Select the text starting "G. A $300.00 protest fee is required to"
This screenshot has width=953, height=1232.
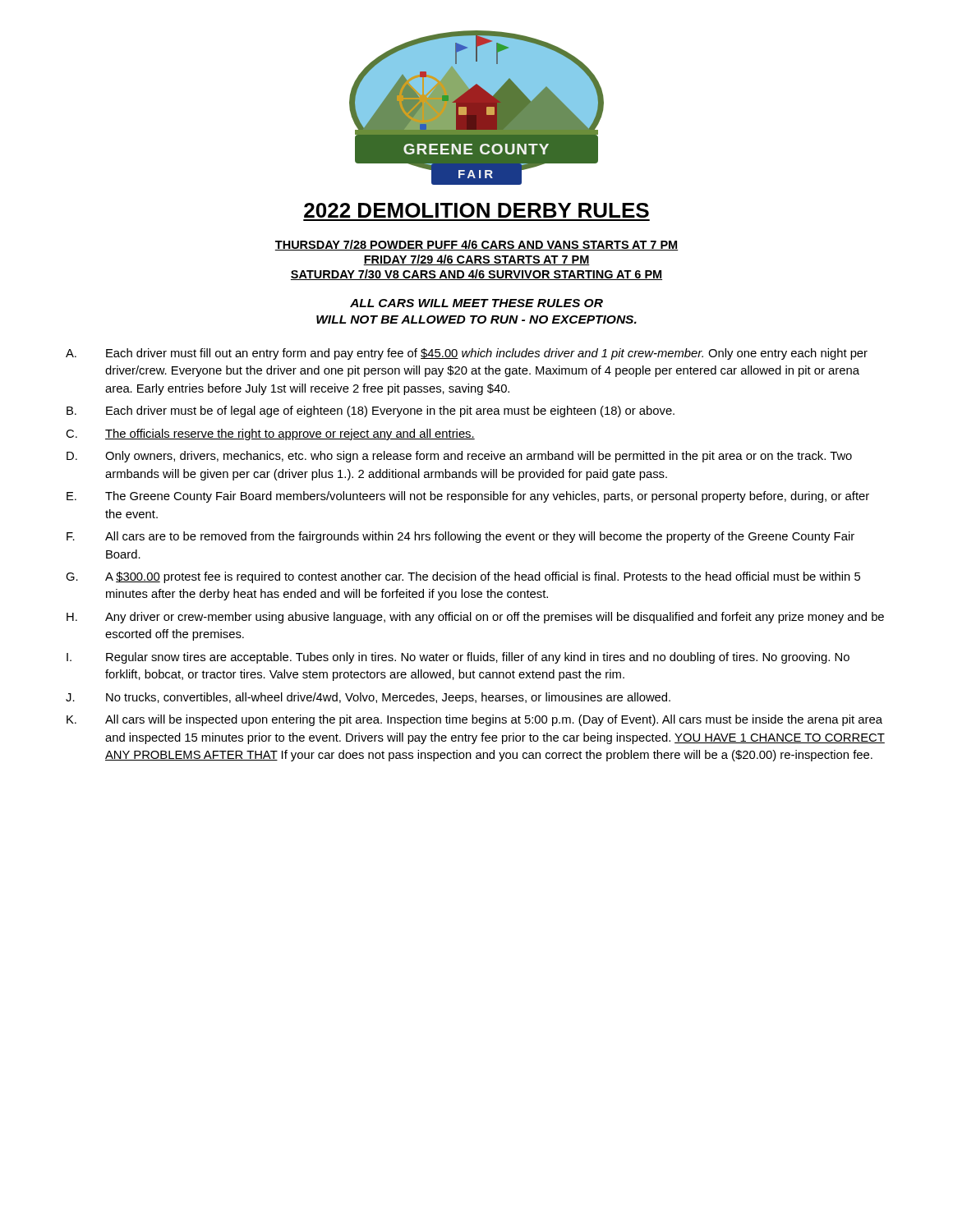(x=476, y=586)
